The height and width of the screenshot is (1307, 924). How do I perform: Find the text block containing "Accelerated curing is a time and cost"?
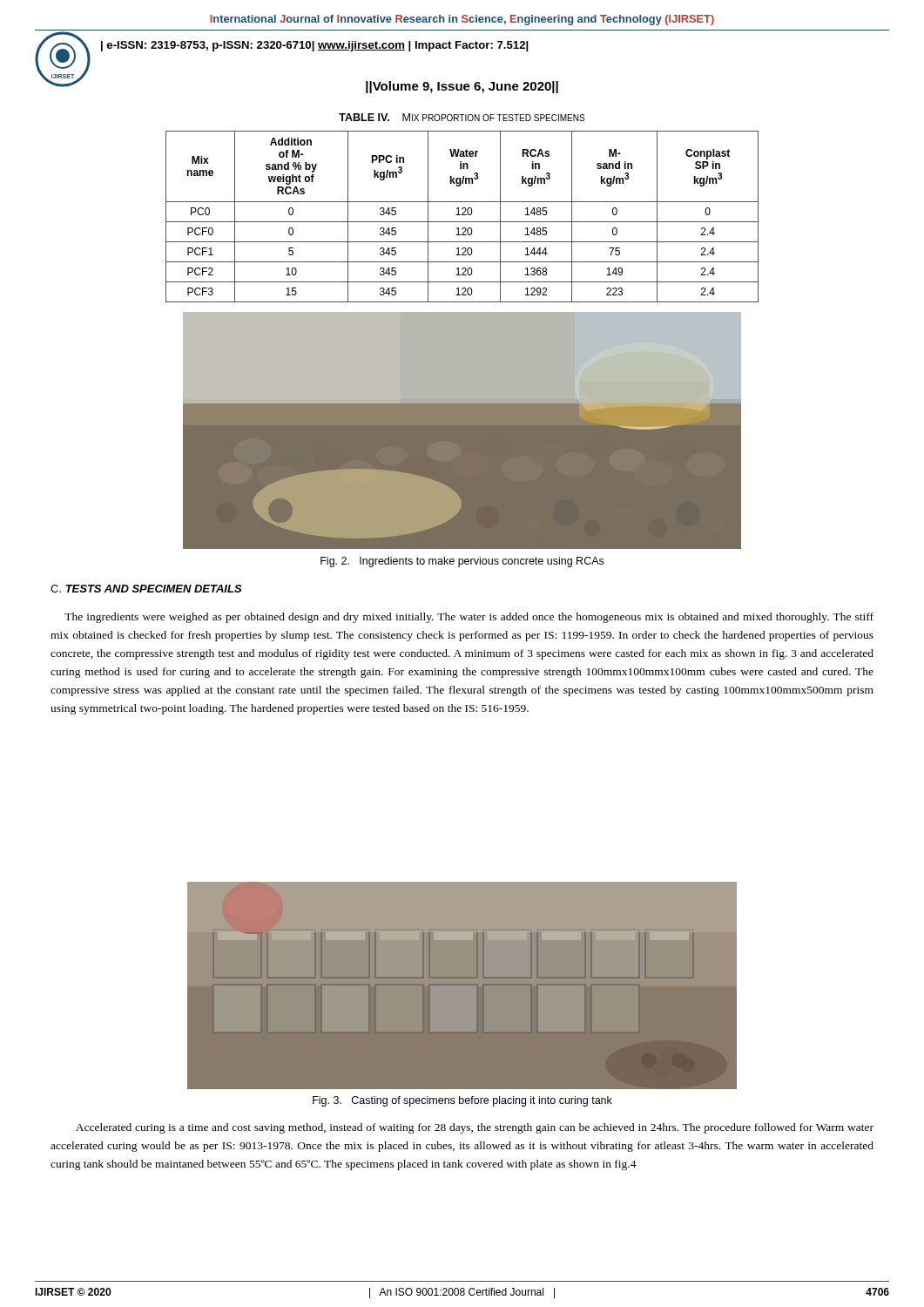462,1145
